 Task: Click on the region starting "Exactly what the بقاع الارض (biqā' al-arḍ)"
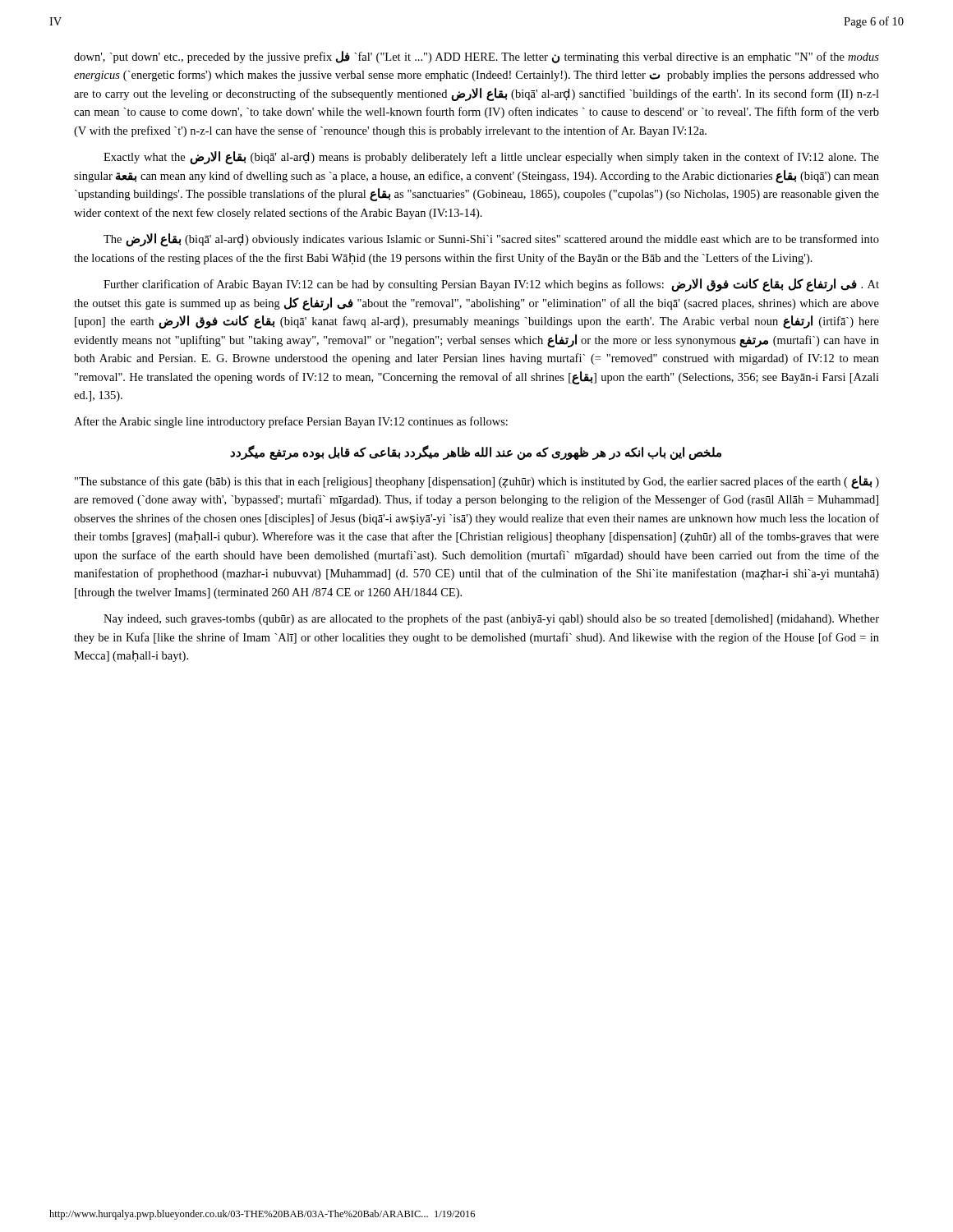coord(476,185)
